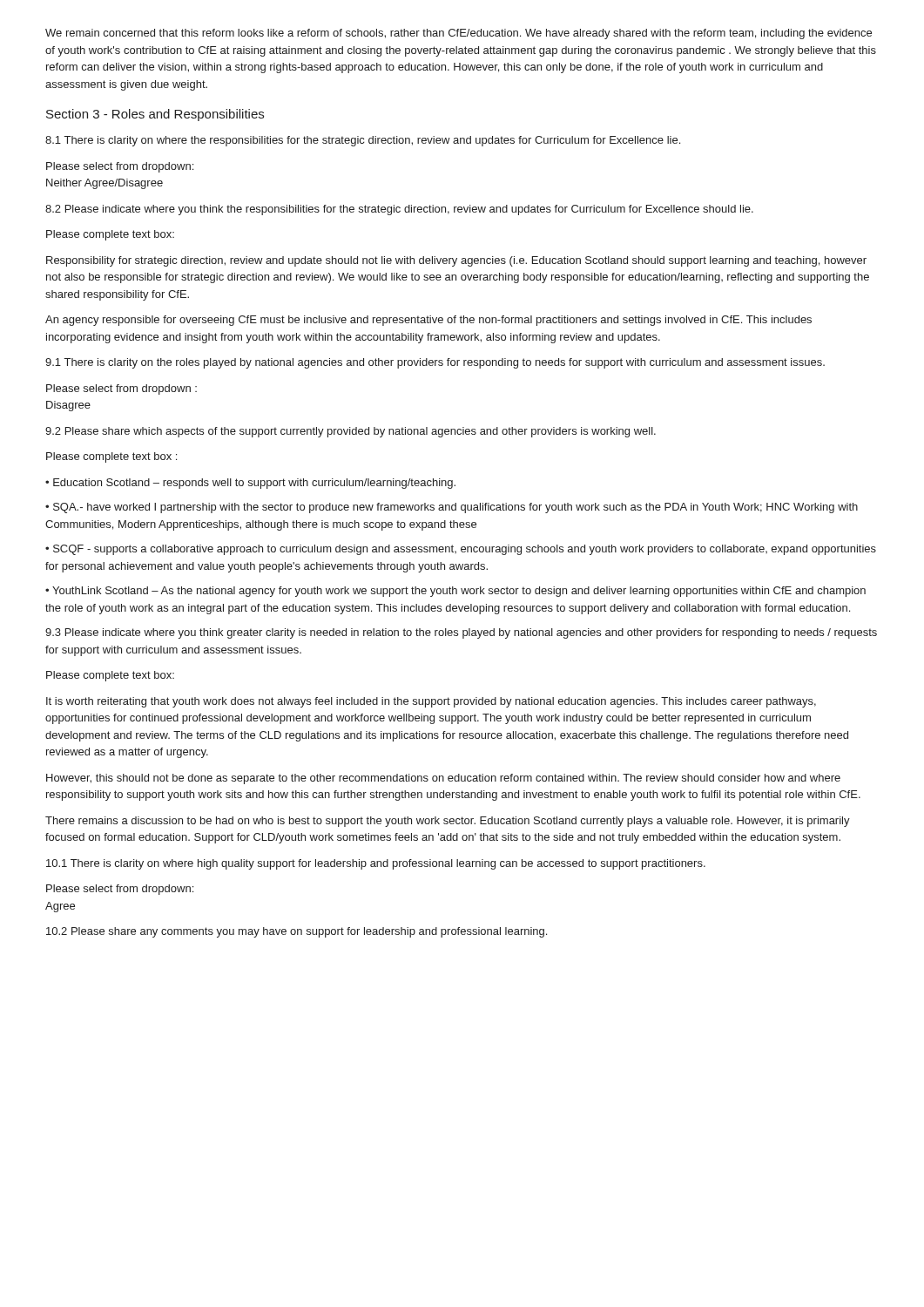Point to "Please select from dropdown: Agree"
The width and height of the screenshot is (924, 1307).
(120, 897)
